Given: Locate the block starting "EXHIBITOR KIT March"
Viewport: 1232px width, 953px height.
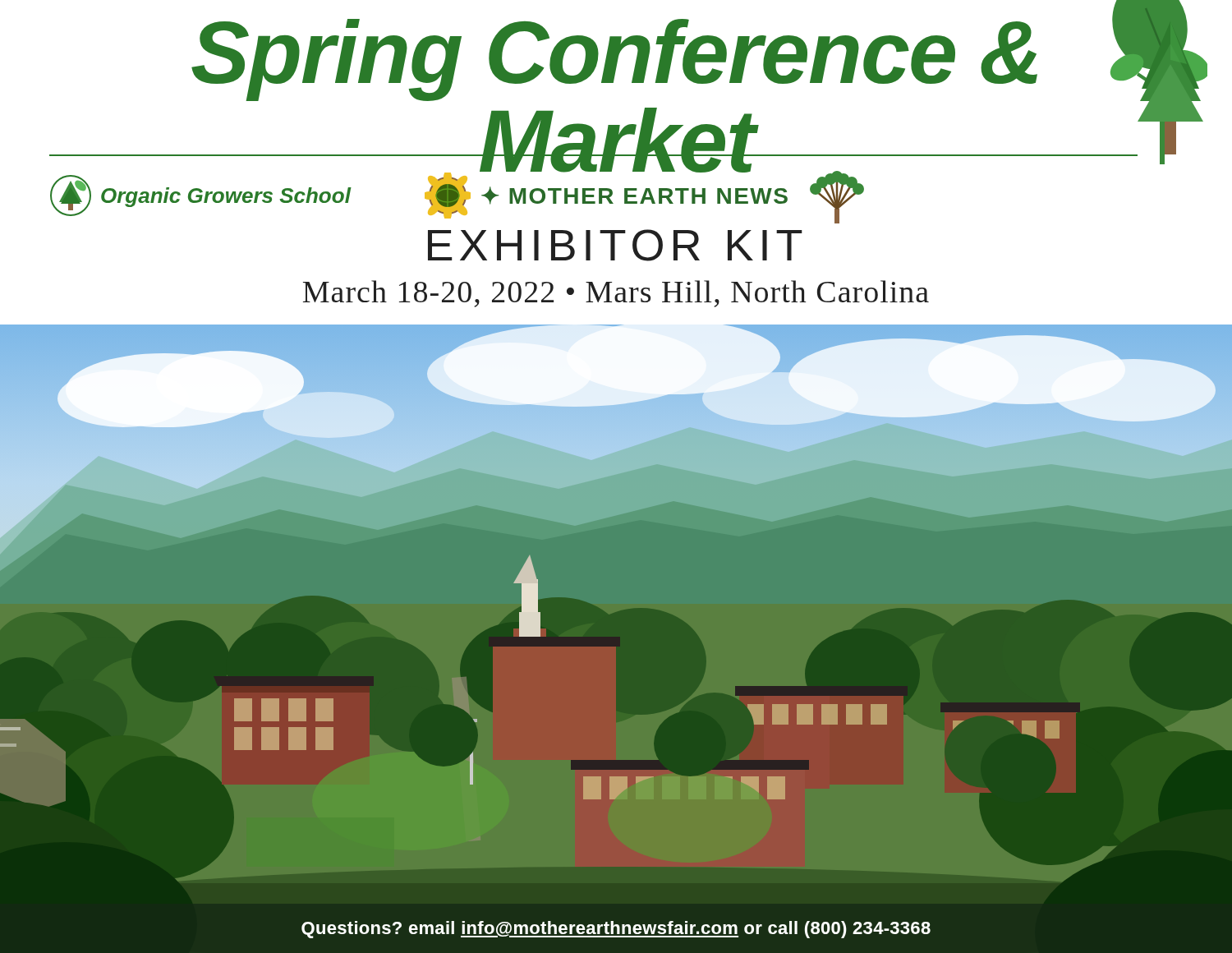Looking at the screenshot, I should point(616,265).
